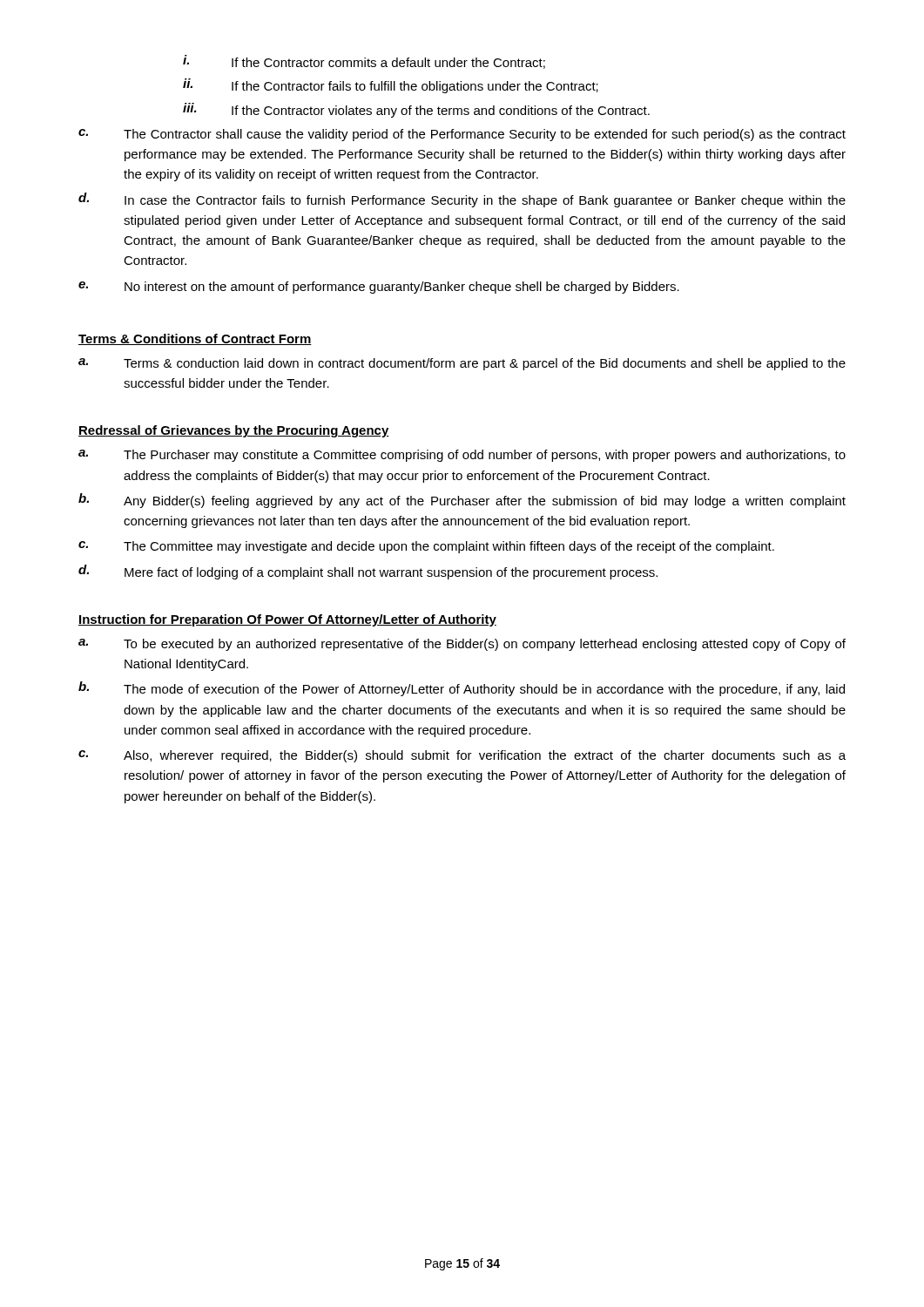Locate the region starting "i. If the Contractor commits a default"
The image size is (924, 1307).
coord(514,62)
